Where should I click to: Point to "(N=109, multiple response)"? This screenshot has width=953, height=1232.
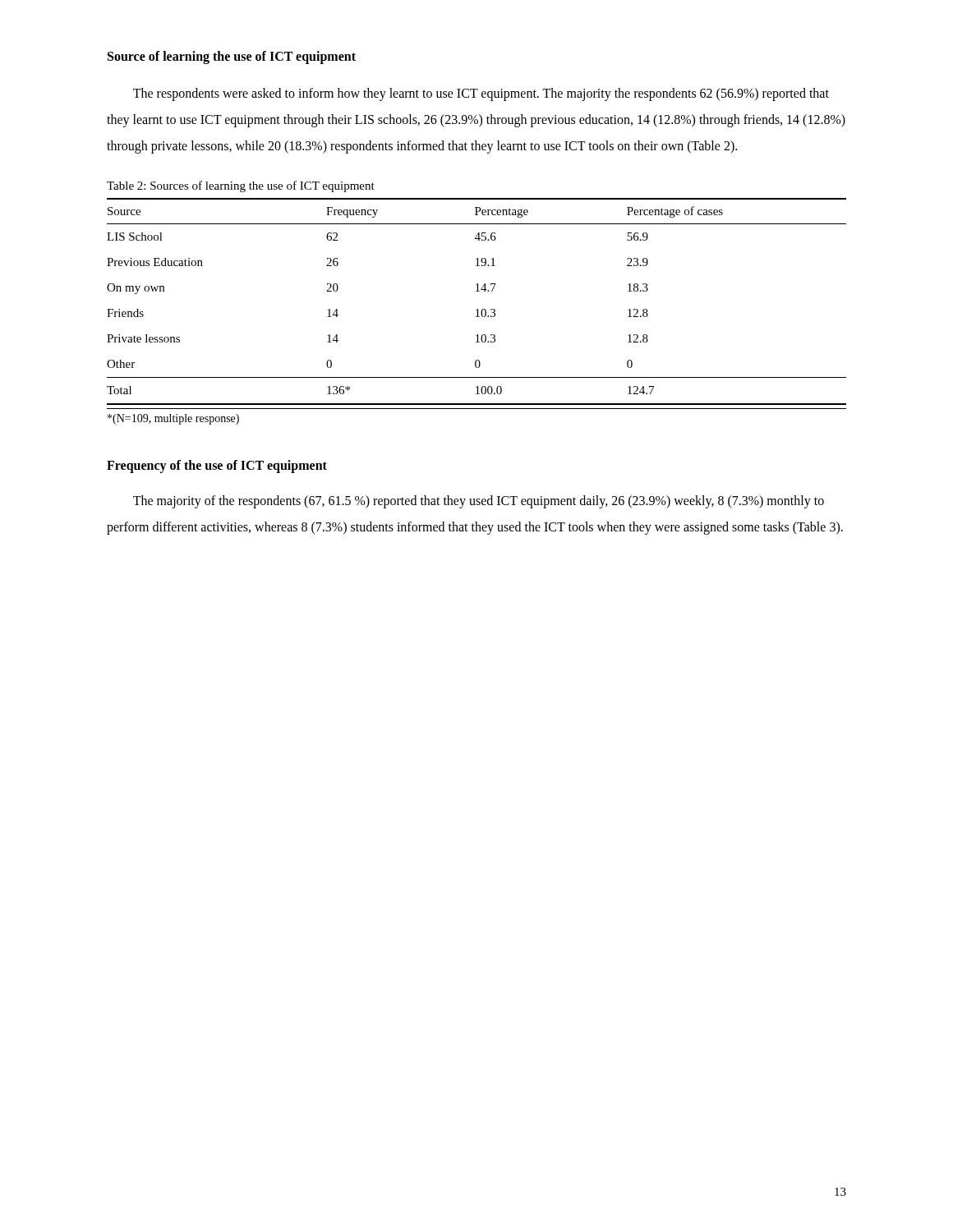[x=173, y=419]
